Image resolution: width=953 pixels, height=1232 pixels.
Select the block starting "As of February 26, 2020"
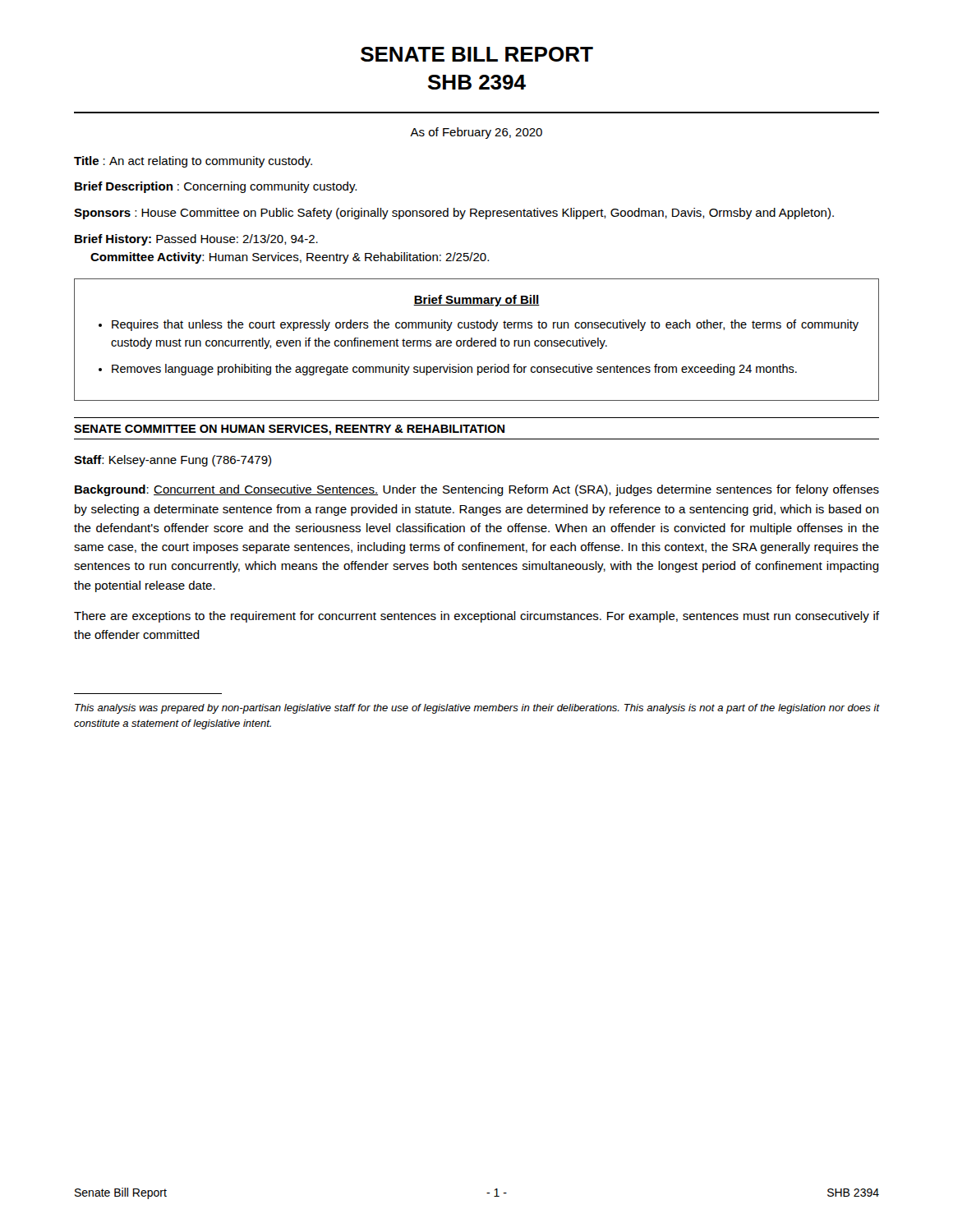pos(476,132)
